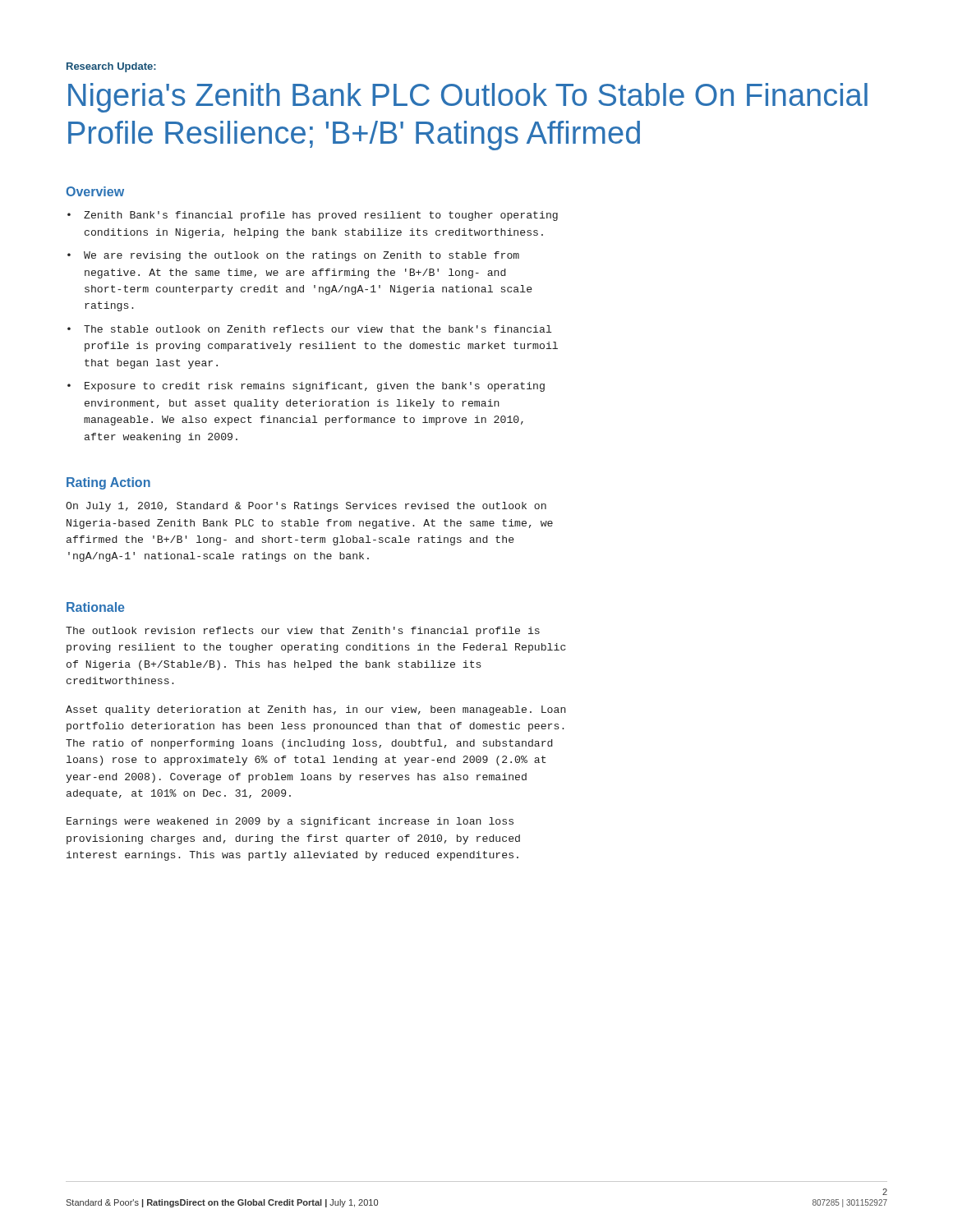Image resolution: width=953 pixels, height=1232 pixels.
Task: Locate the block of text that opens with "On July 1, 2010, Standard &"
Action: pos(310,532)
